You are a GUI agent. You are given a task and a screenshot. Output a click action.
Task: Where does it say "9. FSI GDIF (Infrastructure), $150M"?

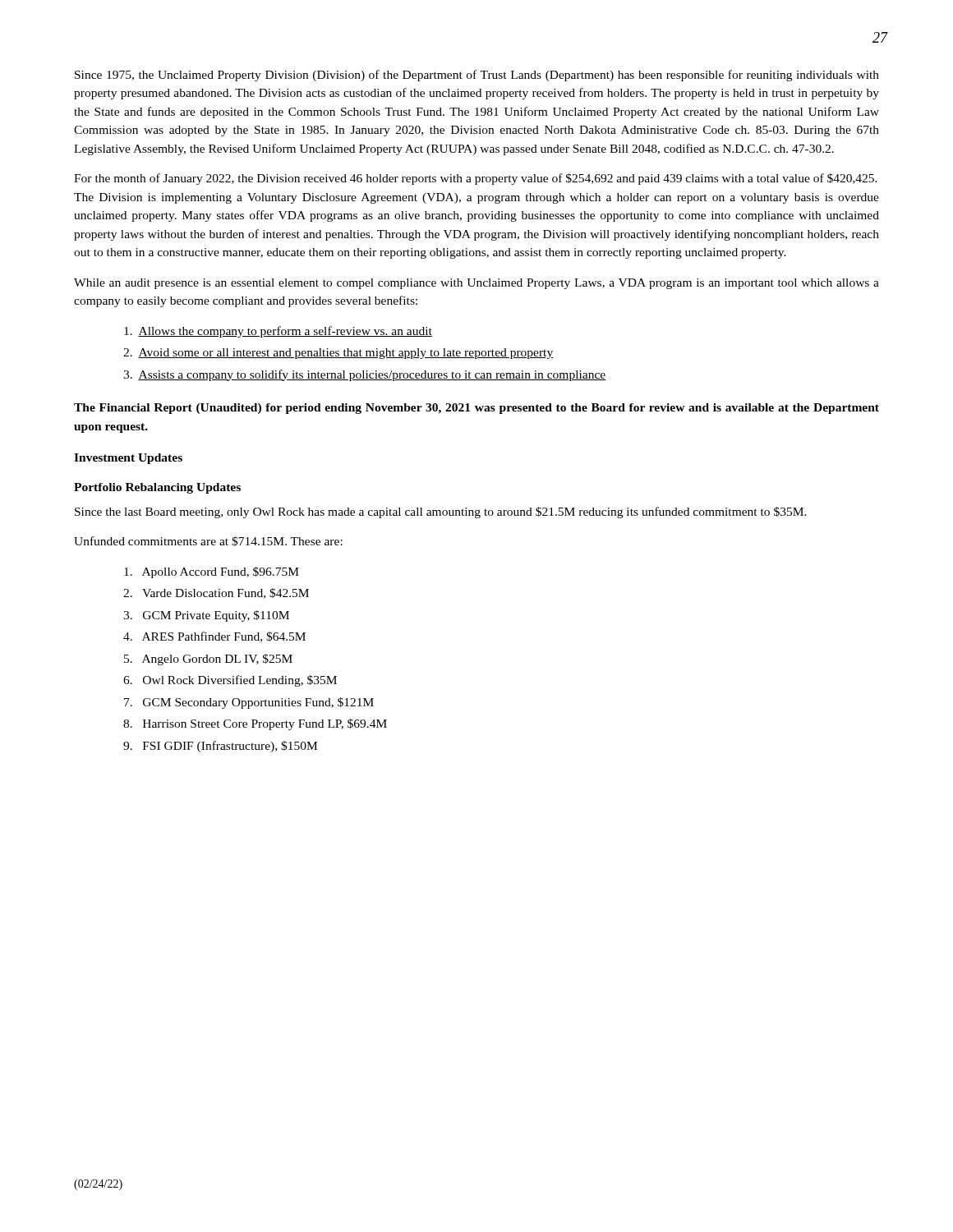tap(220, 745)
